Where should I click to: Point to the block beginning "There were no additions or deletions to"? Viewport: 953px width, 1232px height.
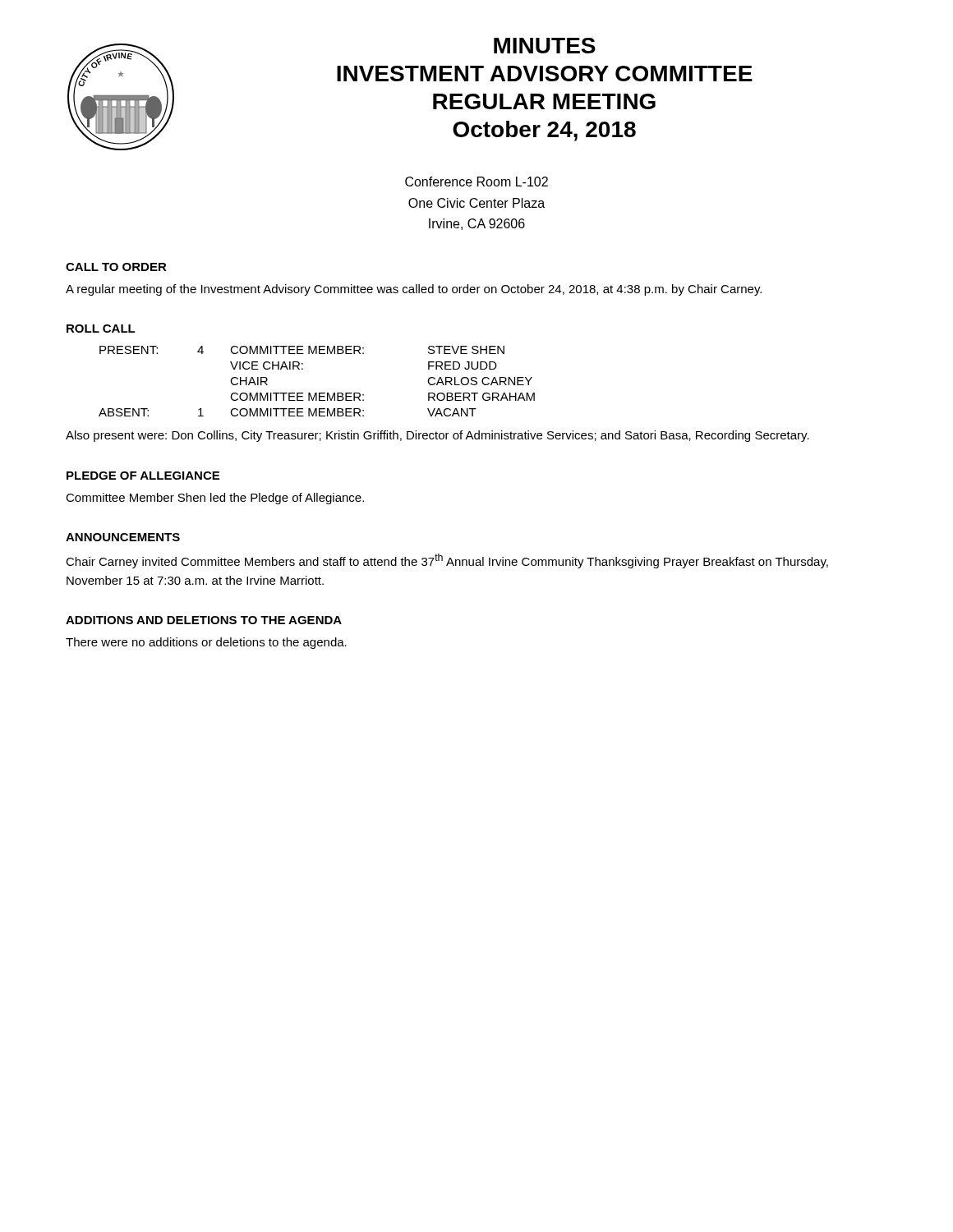(x=207, y=642)
